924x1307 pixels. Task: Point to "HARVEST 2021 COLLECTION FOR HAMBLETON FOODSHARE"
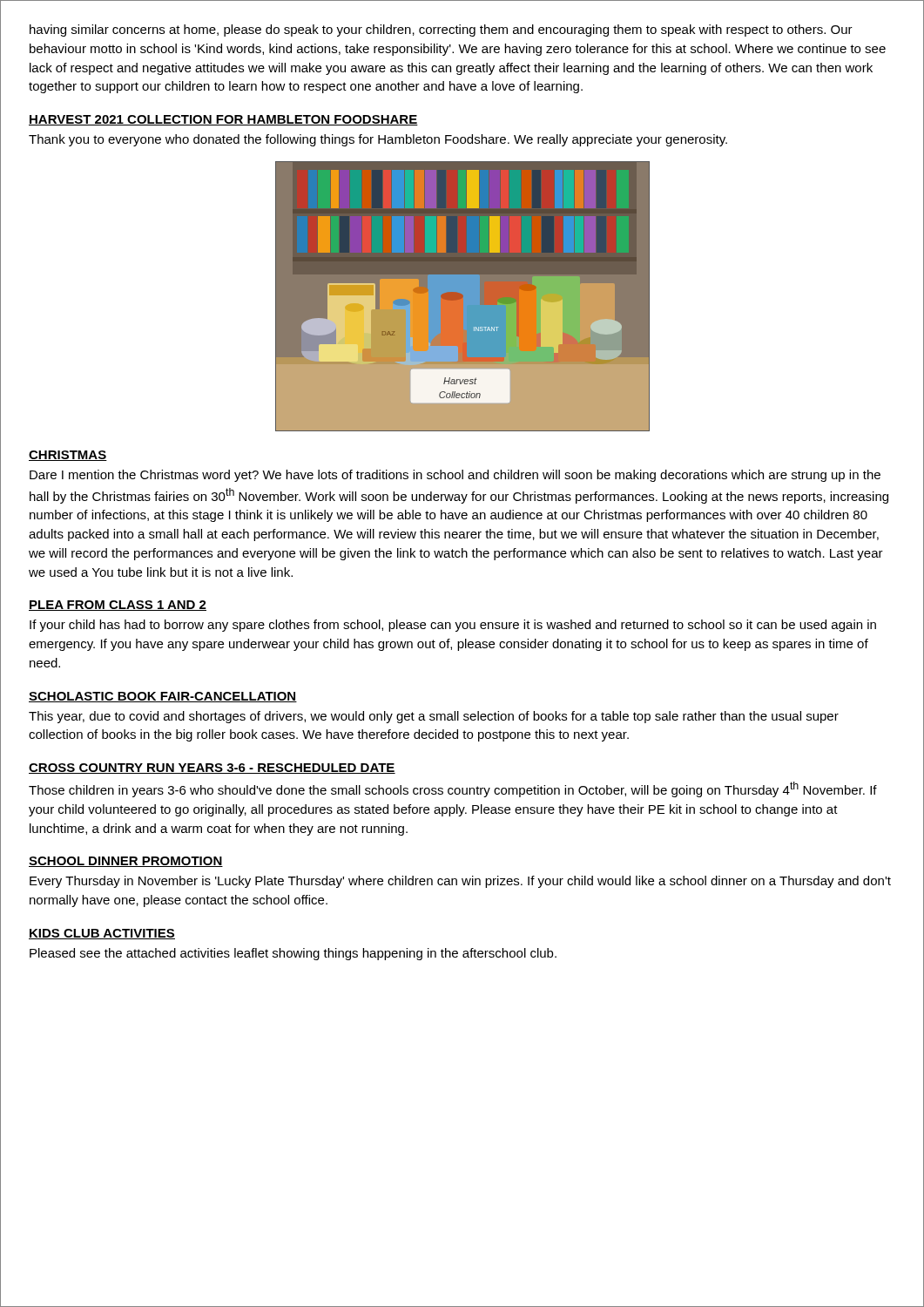(223, 120)
